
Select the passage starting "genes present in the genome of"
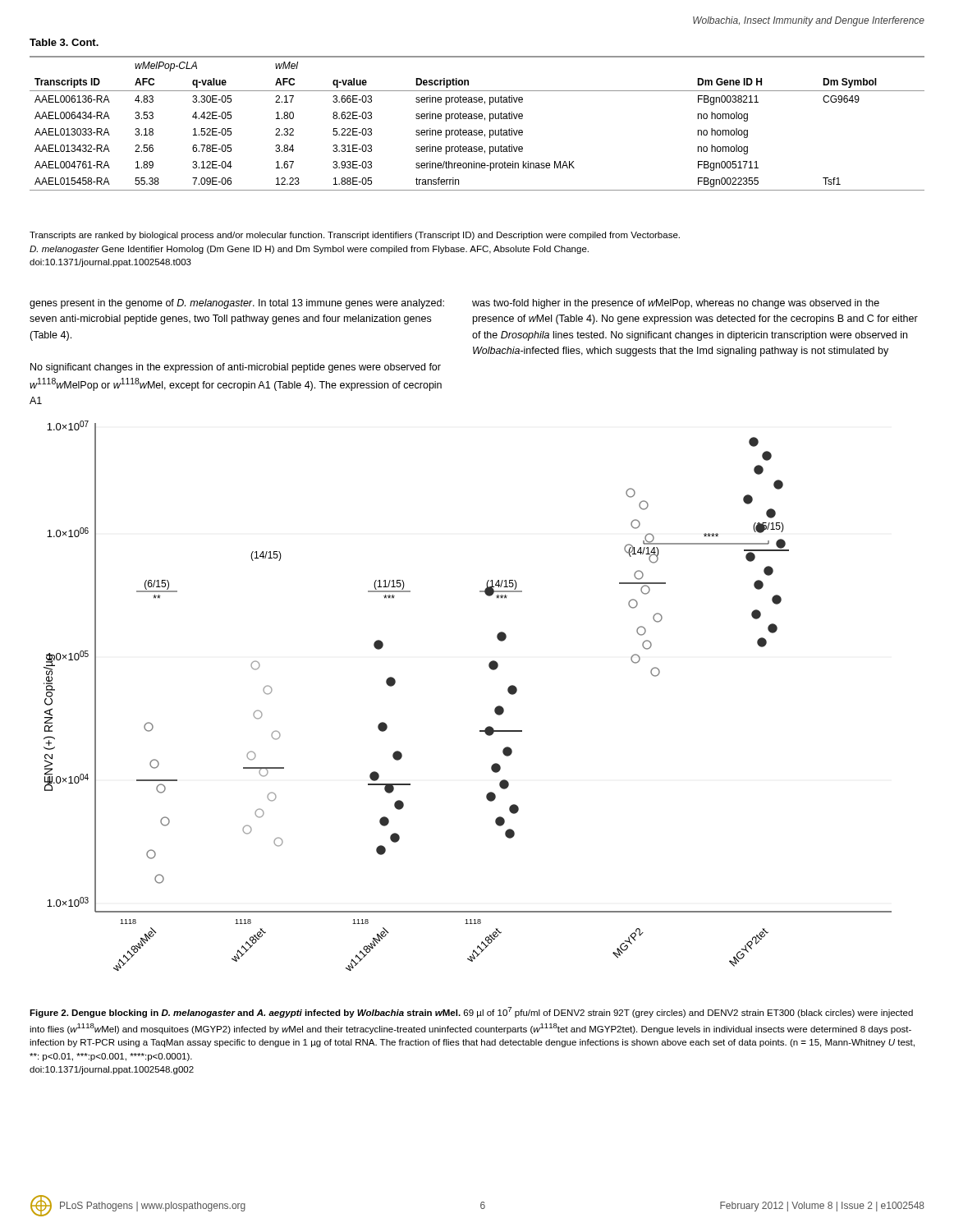pyautogui.click(x=237, y=352)
